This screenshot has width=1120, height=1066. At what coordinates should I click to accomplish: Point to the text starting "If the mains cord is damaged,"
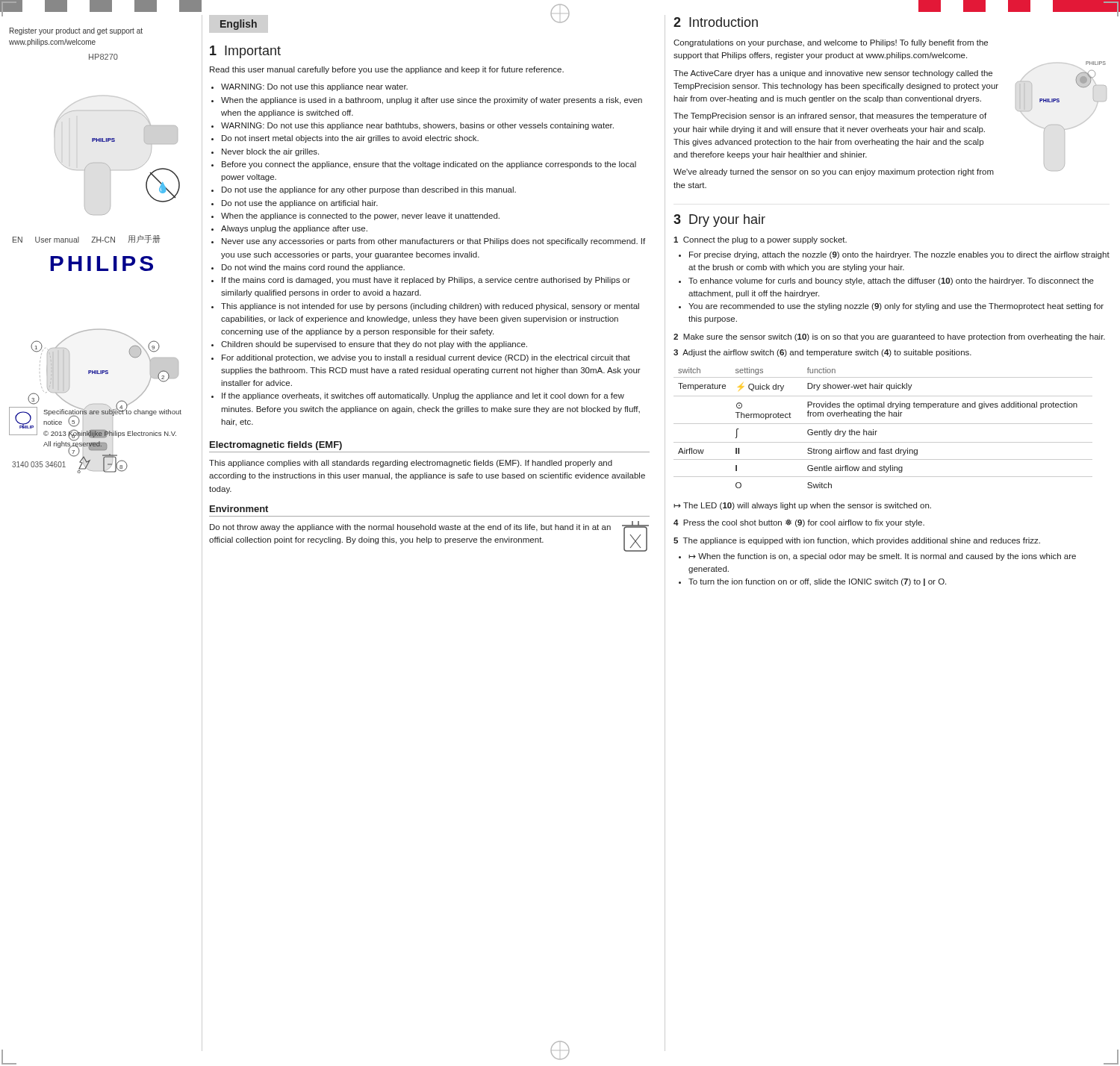coord(425,286)
